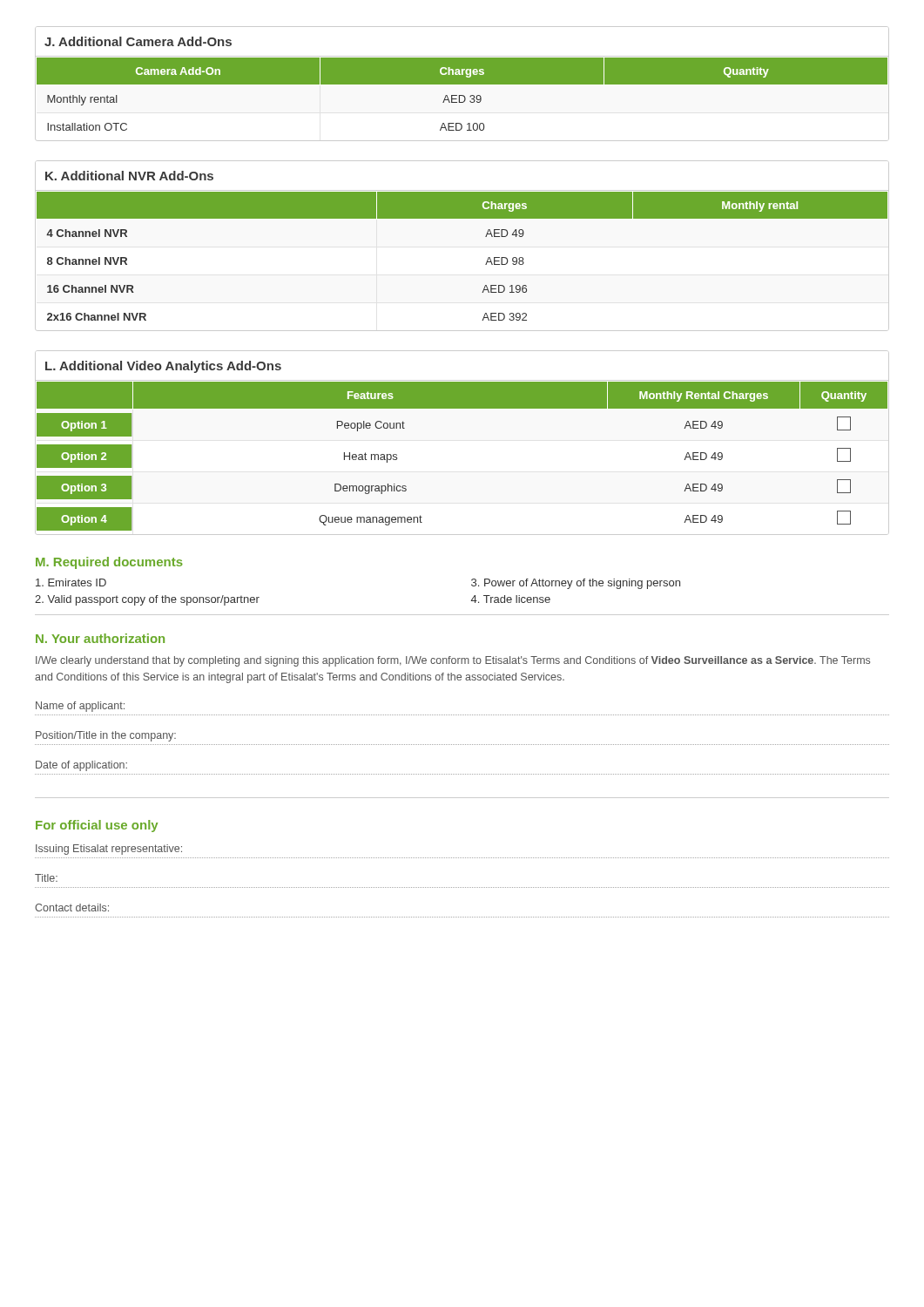
Task: Select the section header containing "M. Required documents"
Action: pos(109,562)
